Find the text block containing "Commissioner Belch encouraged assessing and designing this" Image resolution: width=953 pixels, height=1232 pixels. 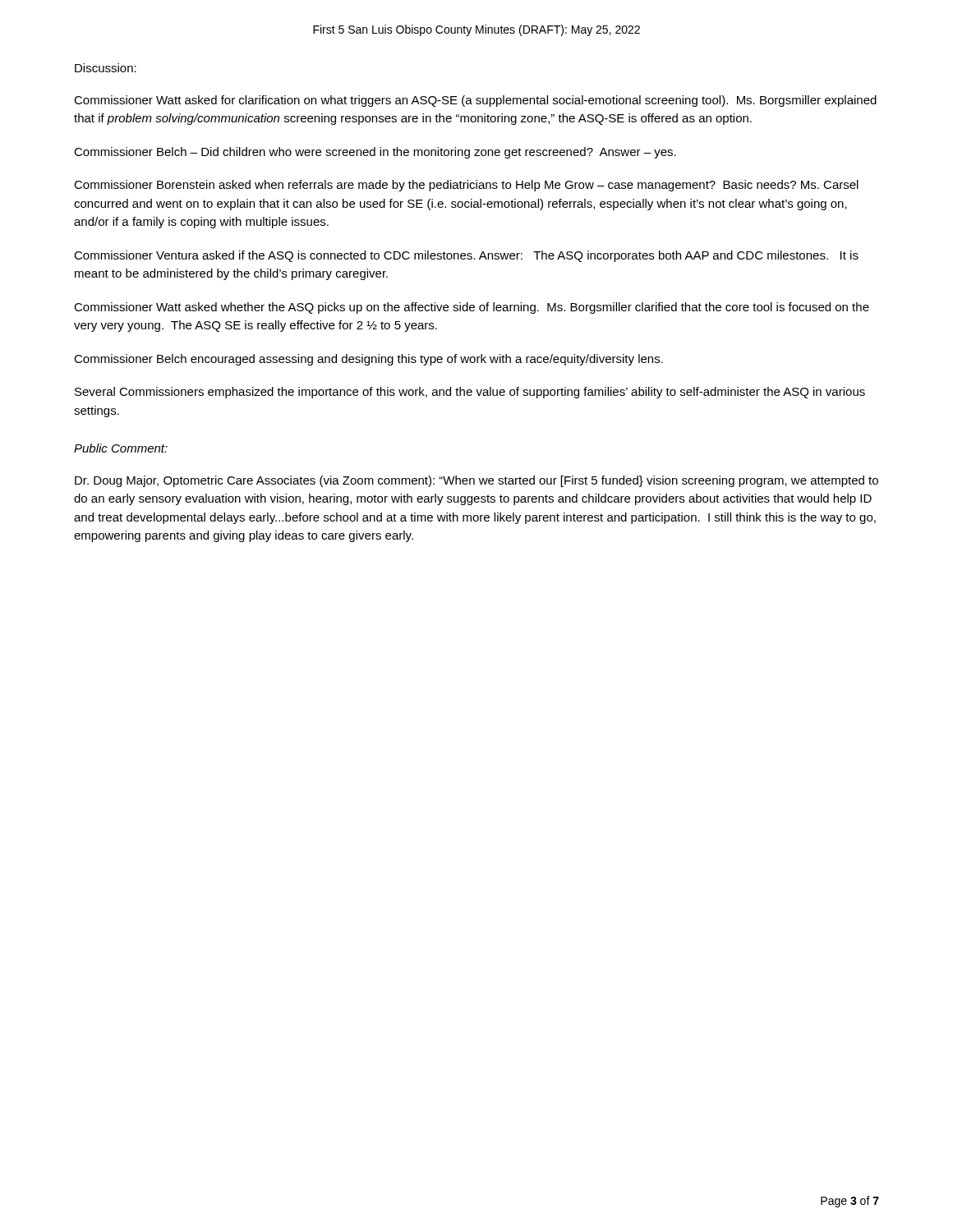click(x=369, y=358)
